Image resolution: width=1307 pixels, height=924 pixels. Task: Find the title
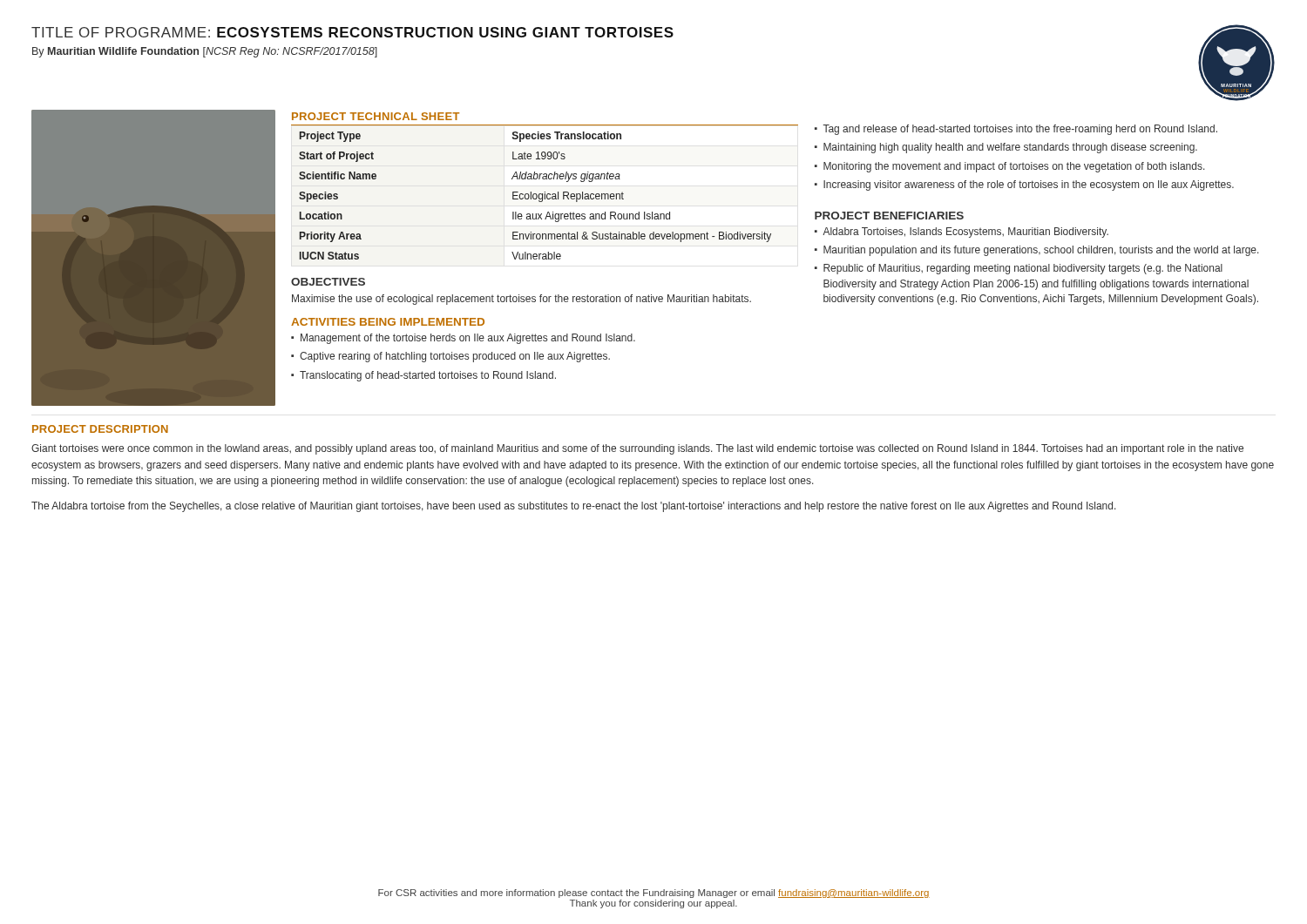coord(614,33)
